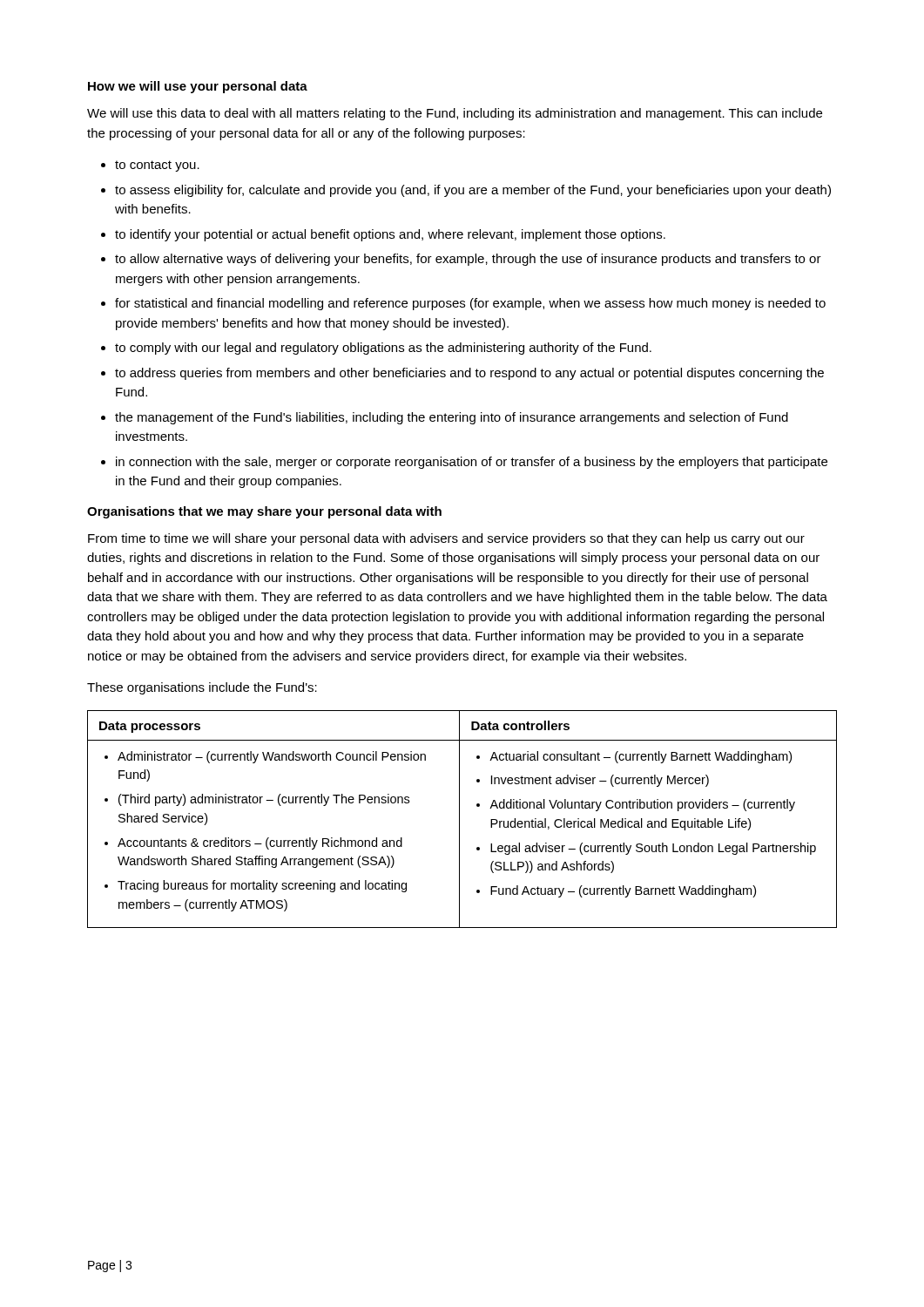Screen dimensions: 1307x924
Task: Find the block on this page that starts "to assess eligibility for, calculate"
Action: tap(473, 199)
